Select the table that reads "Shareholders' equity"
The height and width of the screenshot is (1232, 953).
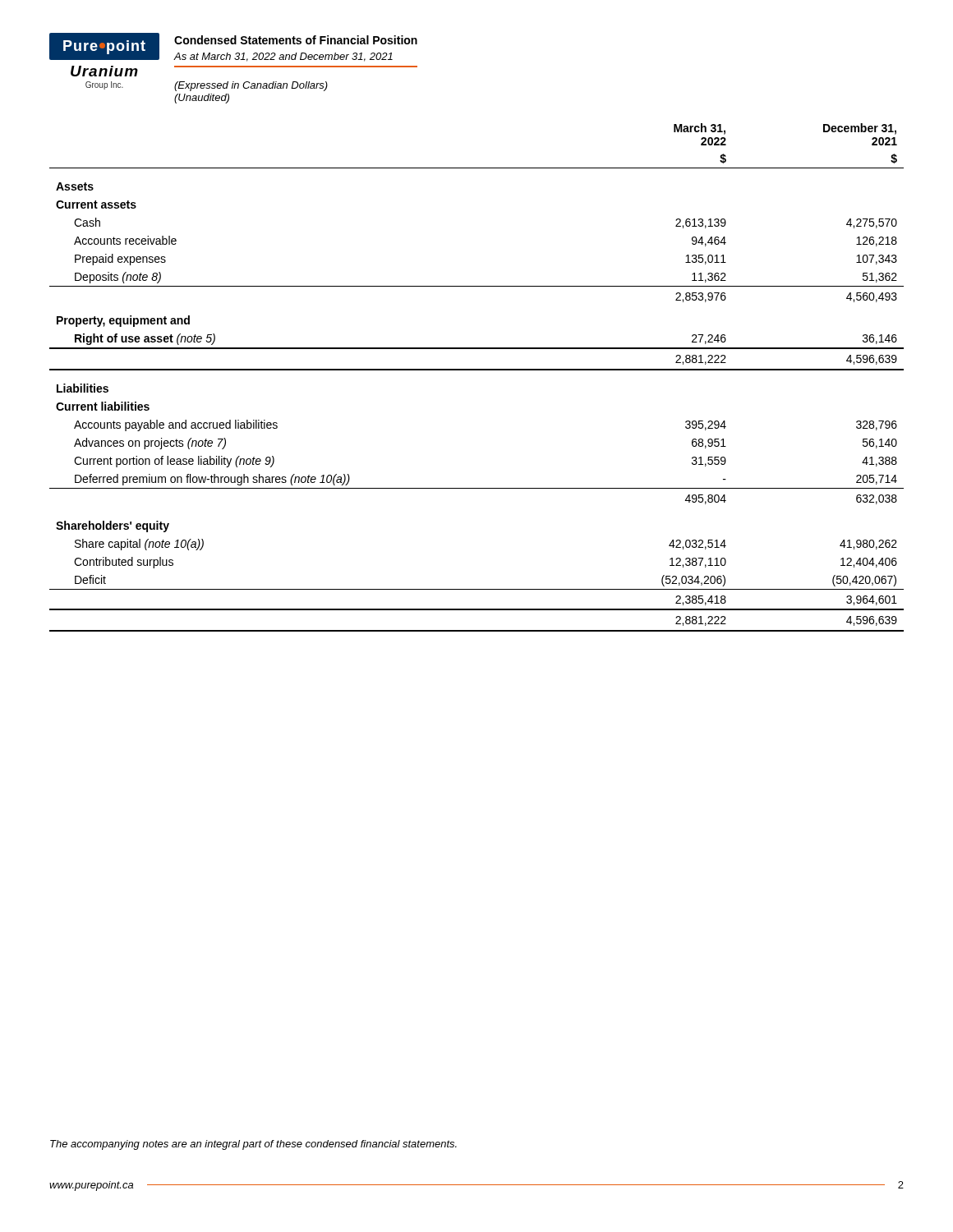(x=476, y=375)
